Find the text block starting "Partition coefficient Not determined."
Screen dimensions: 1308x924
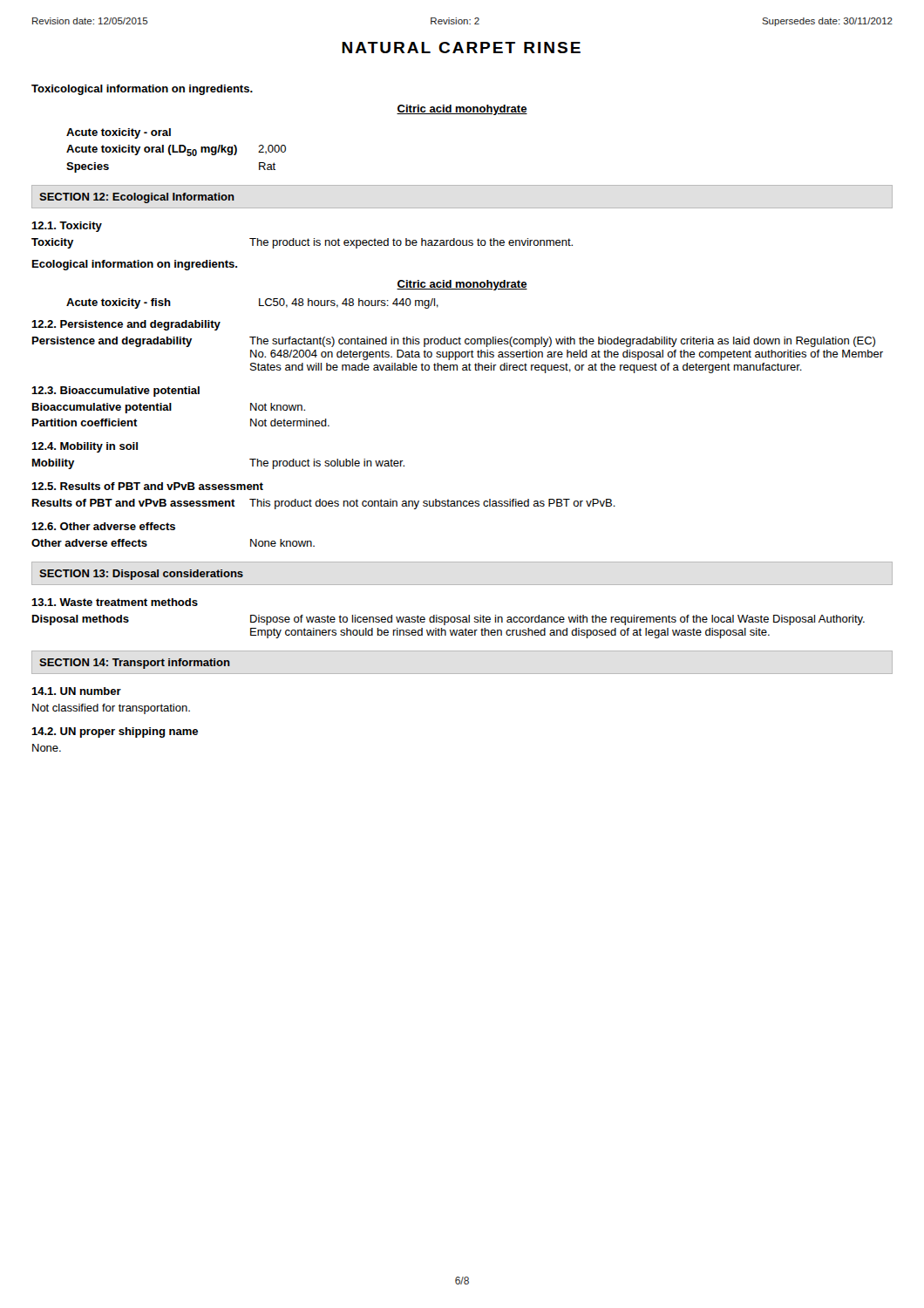[x=83, y=422]
